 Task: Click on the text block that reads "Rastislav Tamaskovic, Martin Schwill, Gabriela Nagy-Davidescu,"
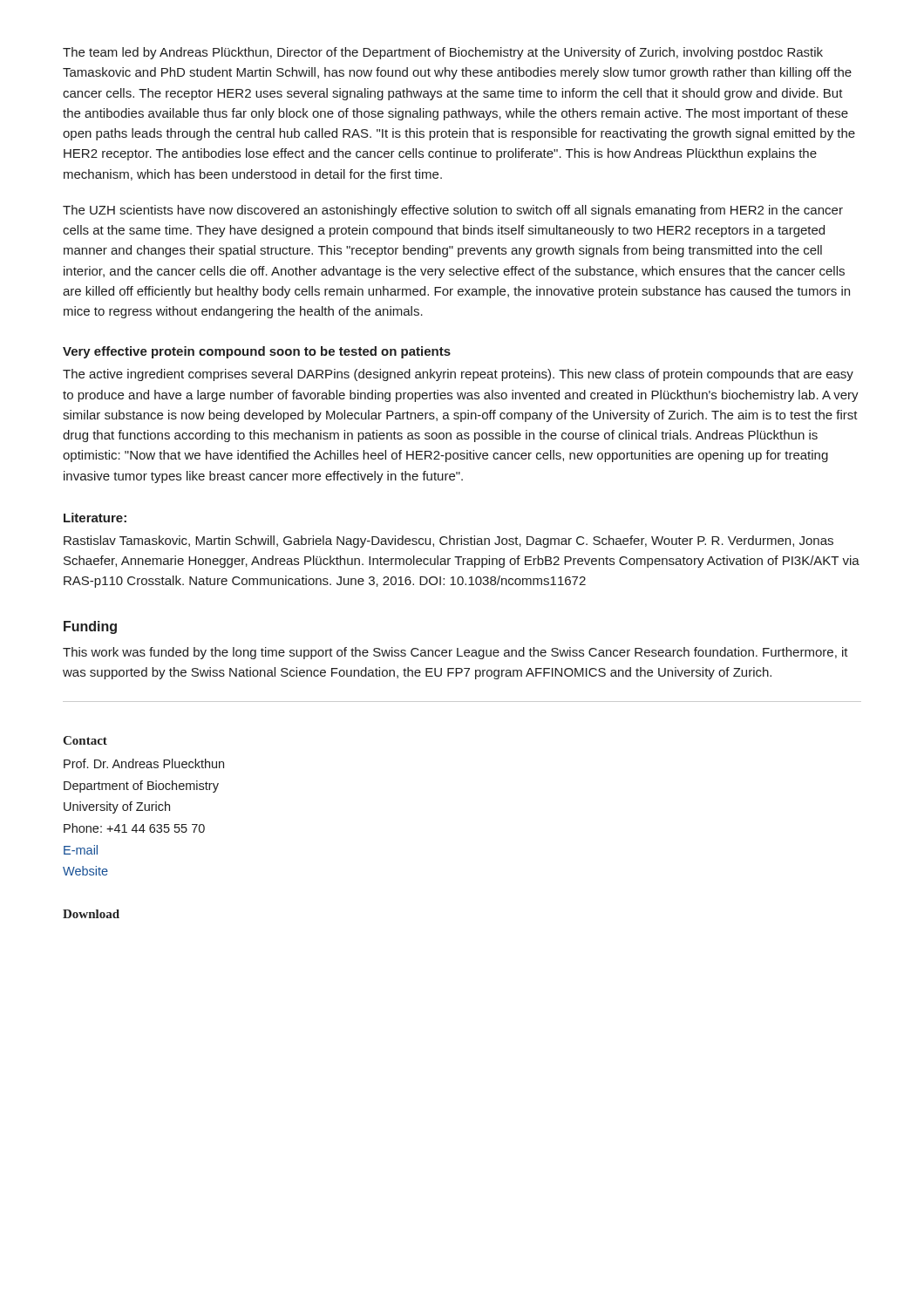pos(461,560)
